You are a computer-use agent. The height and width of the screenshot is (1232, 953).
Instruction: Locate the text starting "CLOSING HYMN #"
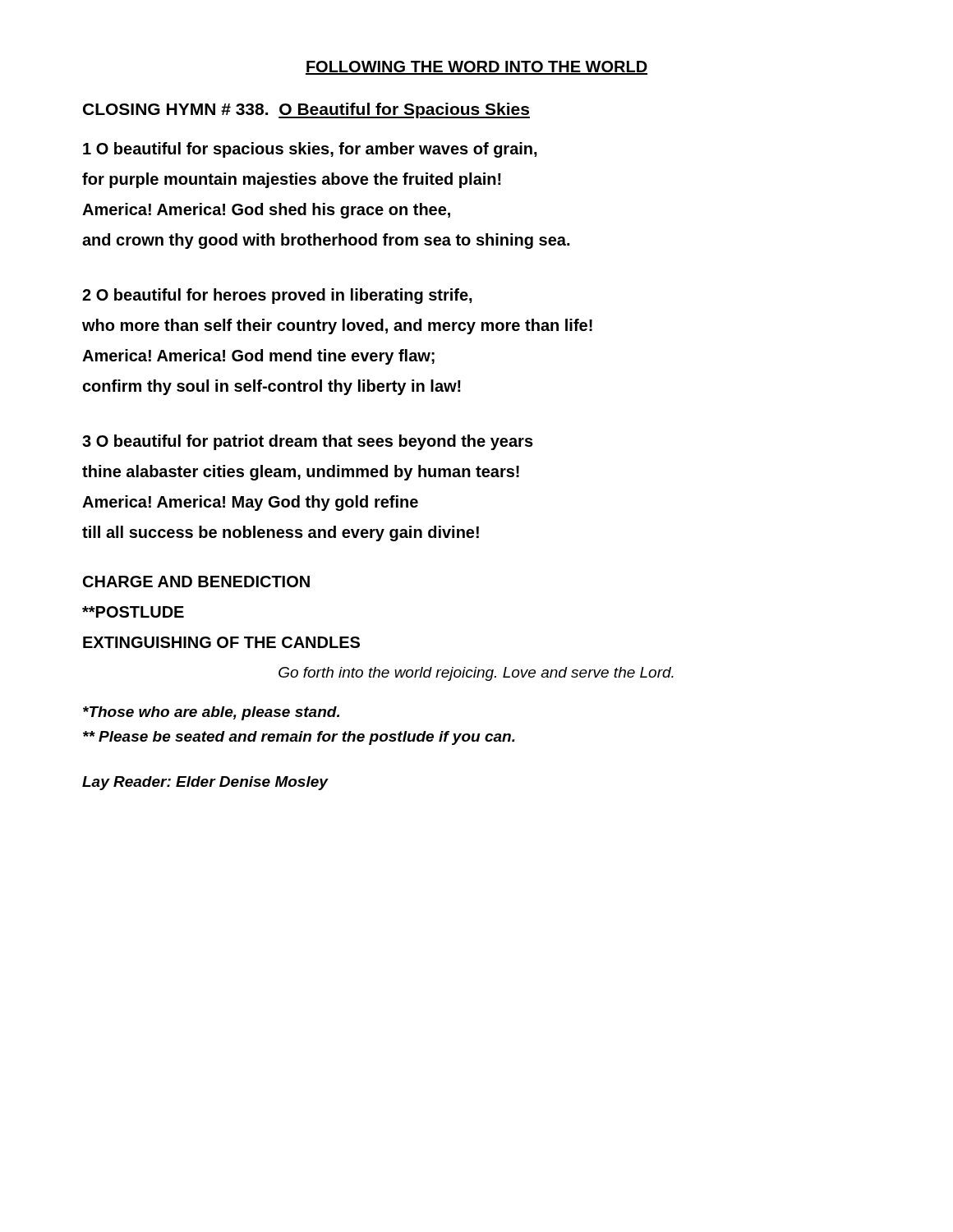306,109
